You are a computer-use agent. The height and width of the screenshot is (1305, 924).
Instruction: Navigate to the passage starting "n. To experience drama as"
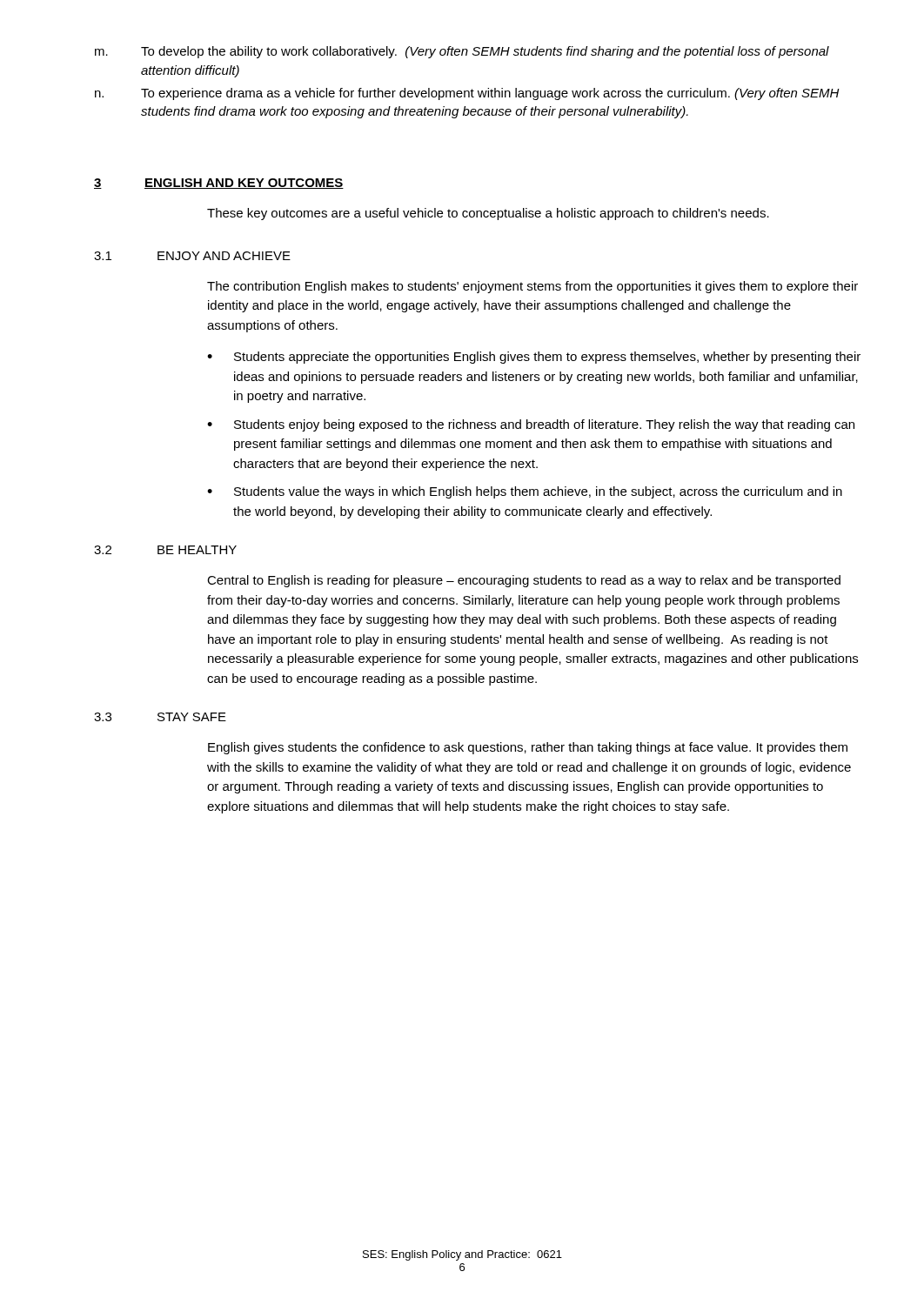pyautogui.click(x=478, y=102)
